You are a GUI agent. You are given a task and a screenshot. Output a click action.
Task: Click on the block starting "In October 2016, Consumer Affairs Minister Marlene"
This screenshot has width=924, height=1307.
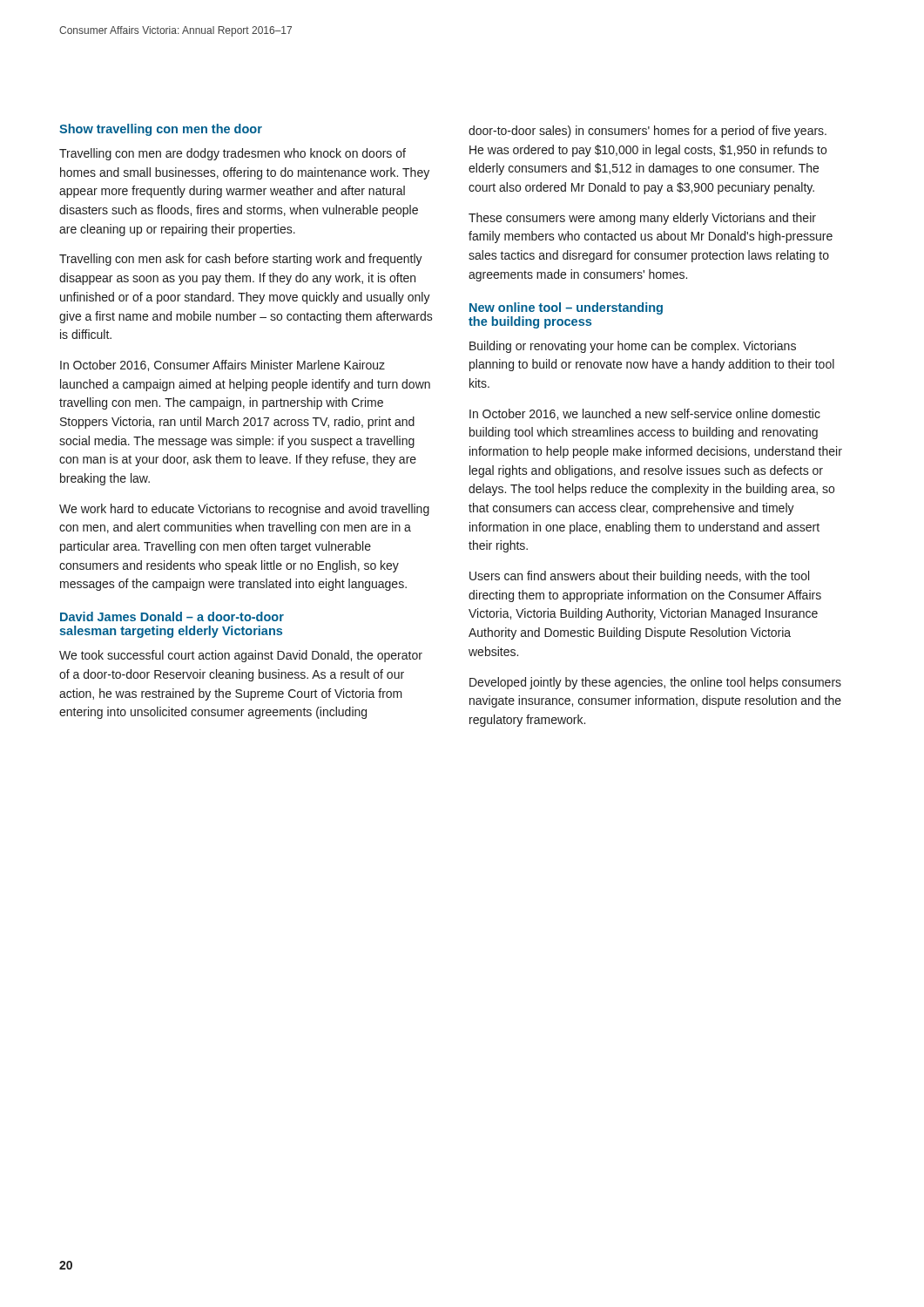(x=245, y=422)
